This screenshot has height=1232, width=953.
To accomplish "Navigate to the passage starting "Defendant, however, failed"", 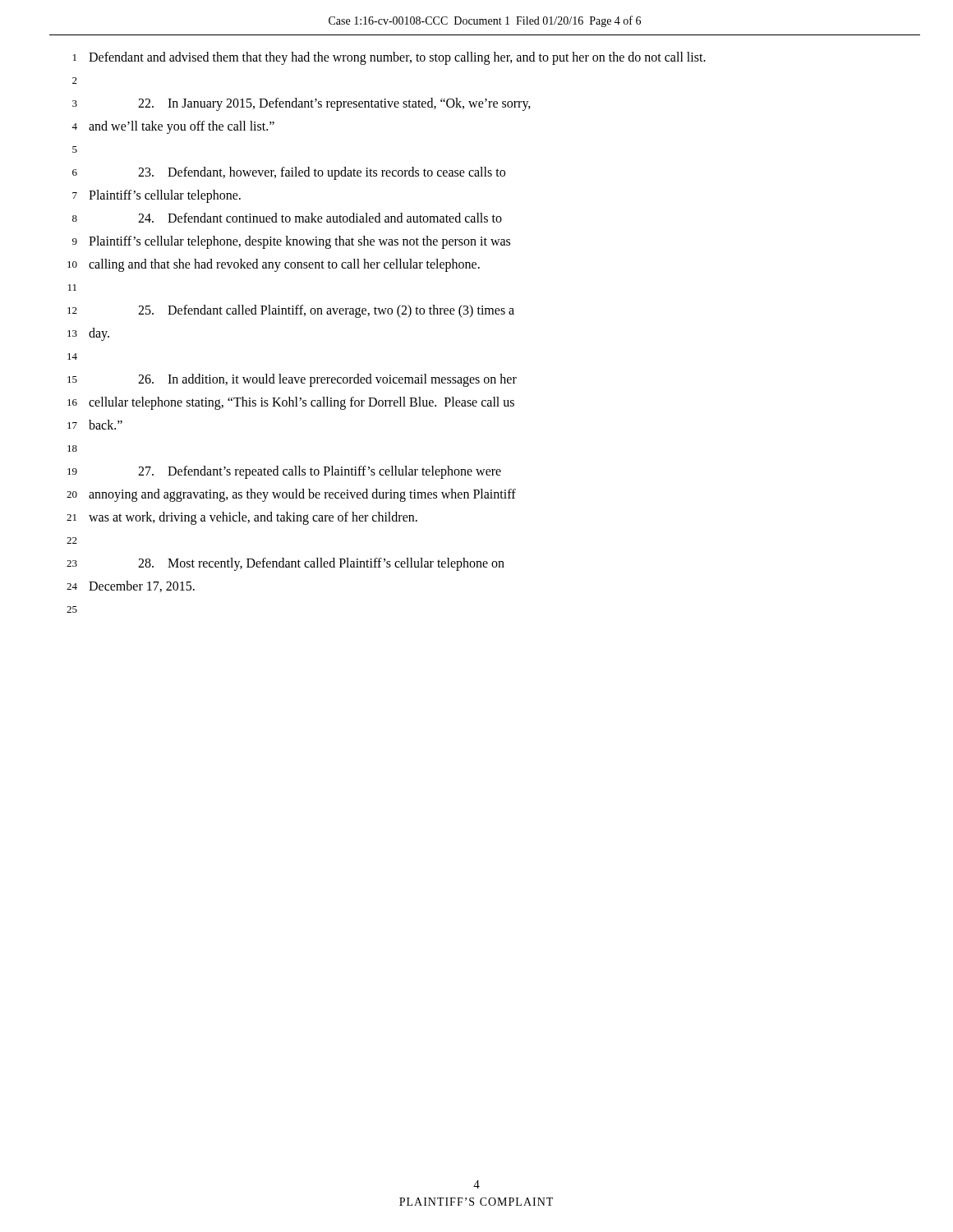I will tap(297, 184).
